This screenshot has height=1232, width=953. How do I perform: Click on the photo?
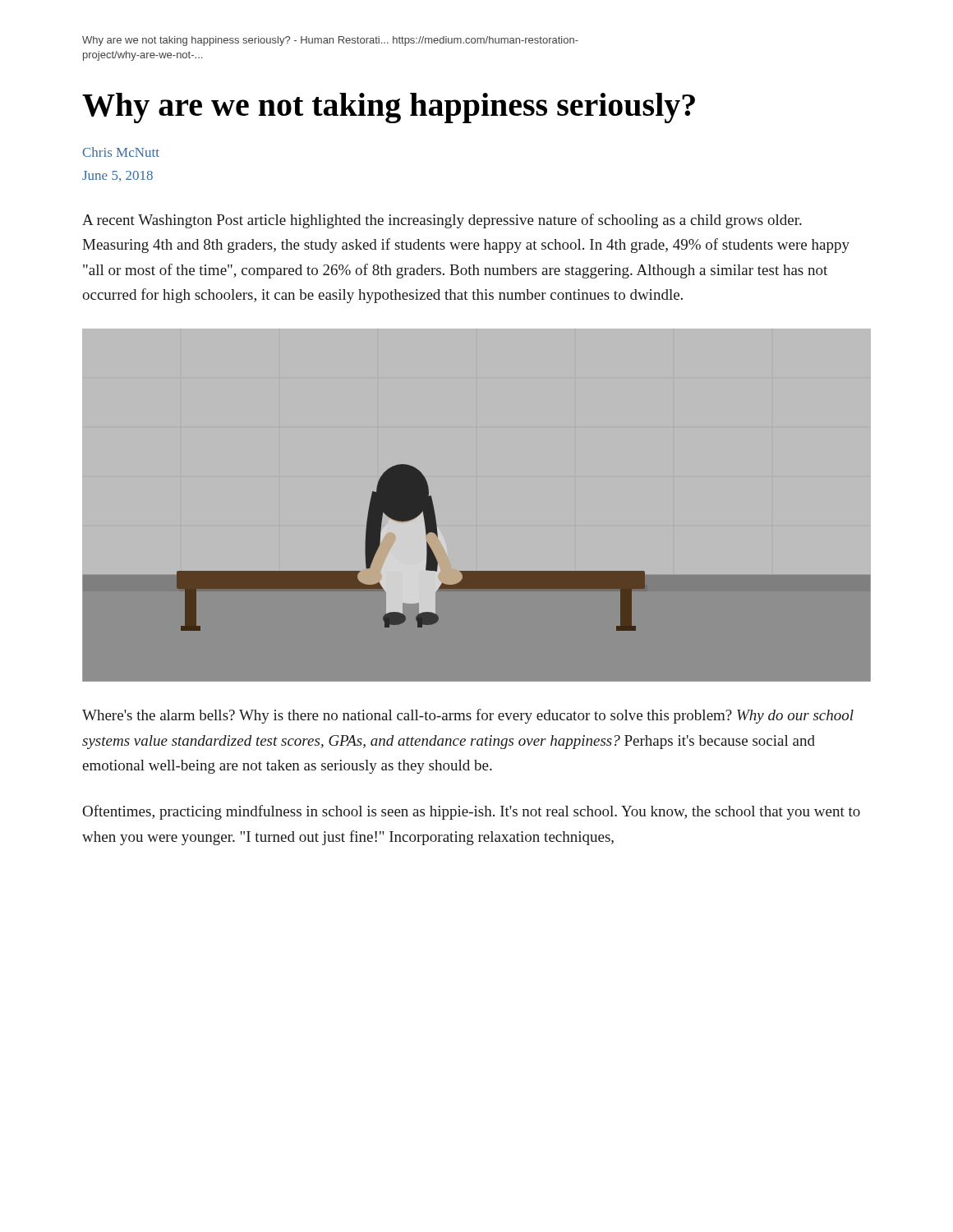(x=476, y=505)
